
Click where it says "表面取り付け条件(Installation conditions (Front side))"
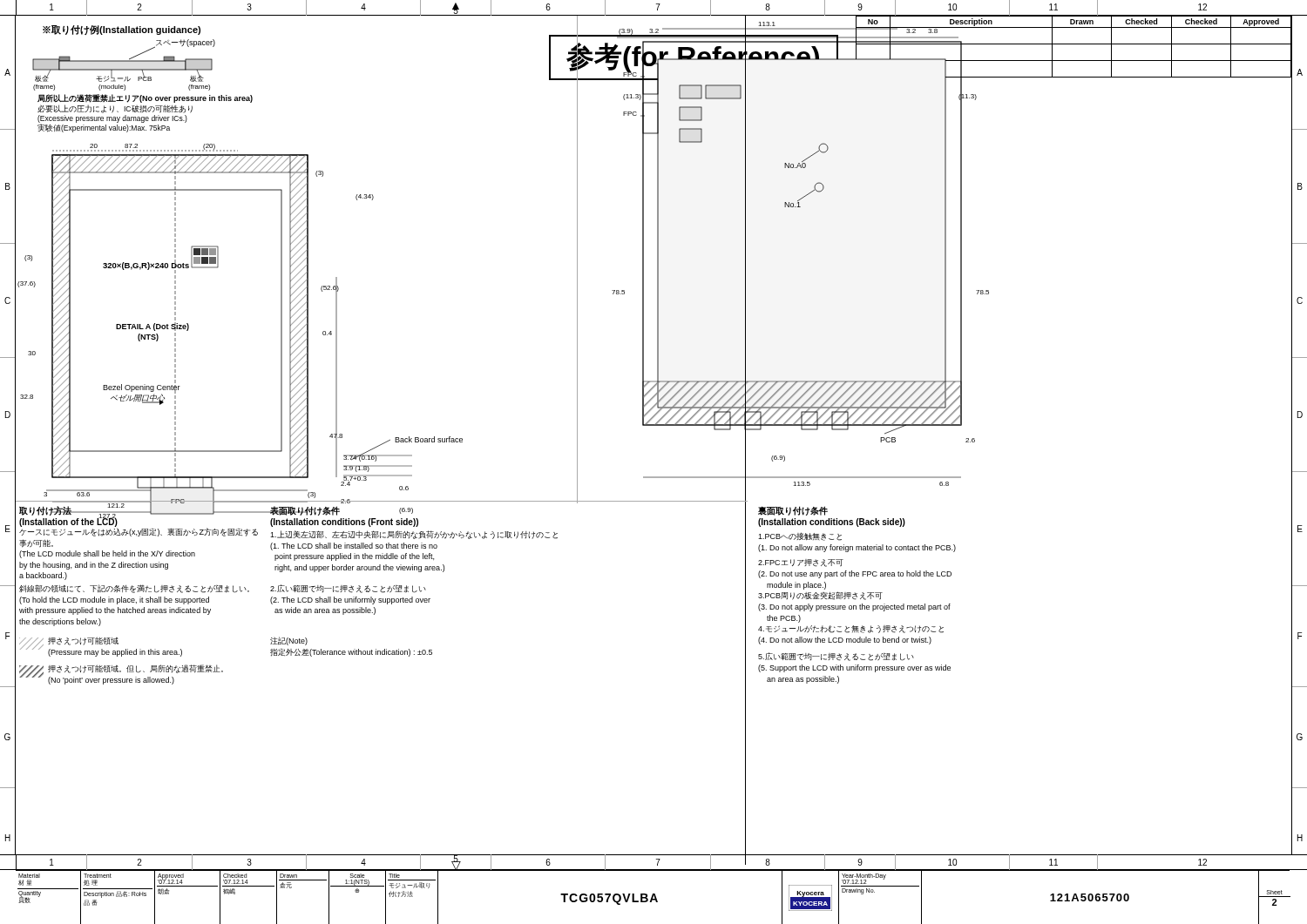click(344, 516)
